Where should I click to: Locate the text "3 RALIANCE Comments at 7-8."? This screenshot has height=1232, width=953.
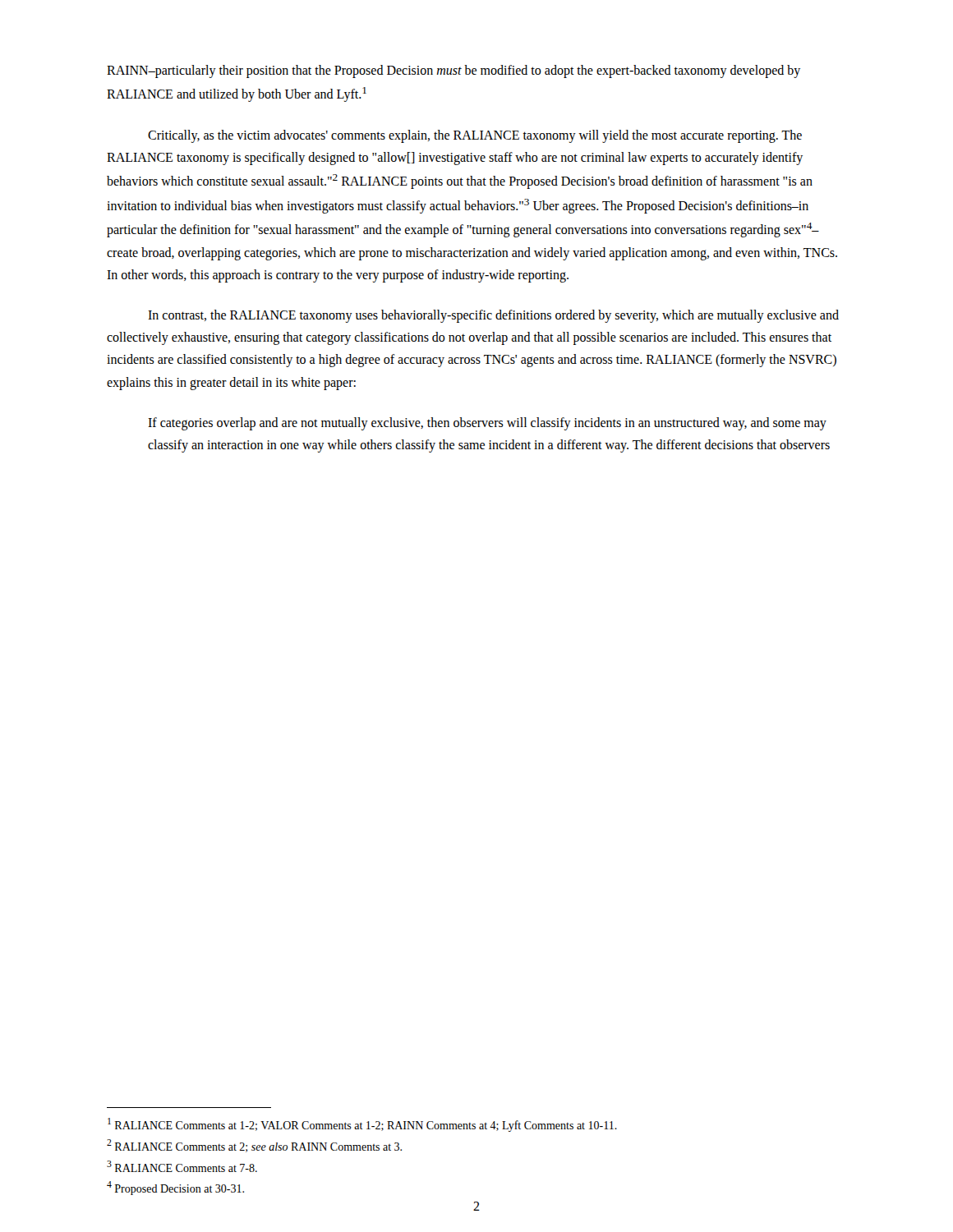click(182, 1166)
